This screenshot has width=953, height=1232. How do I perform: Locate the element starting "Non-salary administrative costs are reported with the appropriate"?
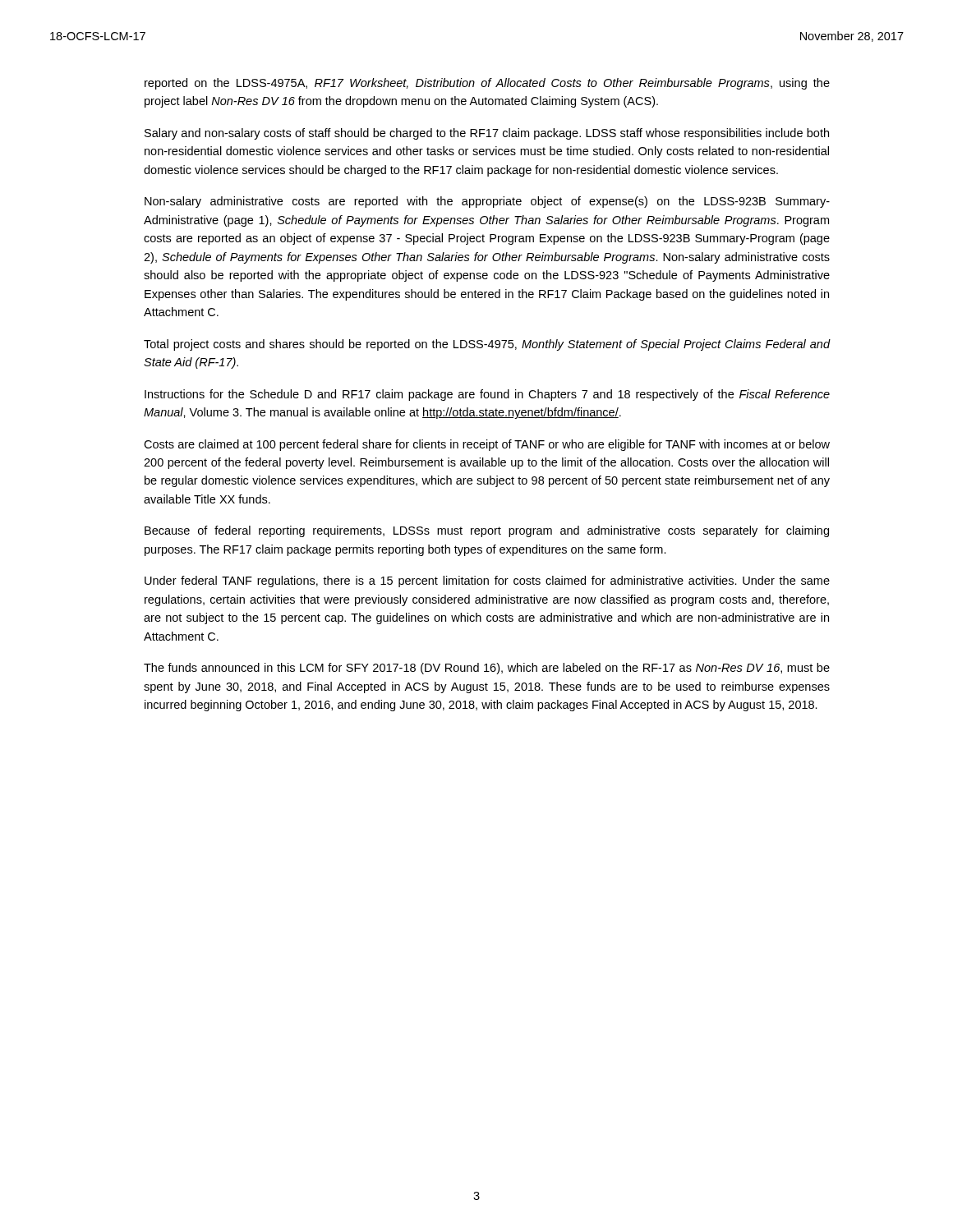coord(487,257)
